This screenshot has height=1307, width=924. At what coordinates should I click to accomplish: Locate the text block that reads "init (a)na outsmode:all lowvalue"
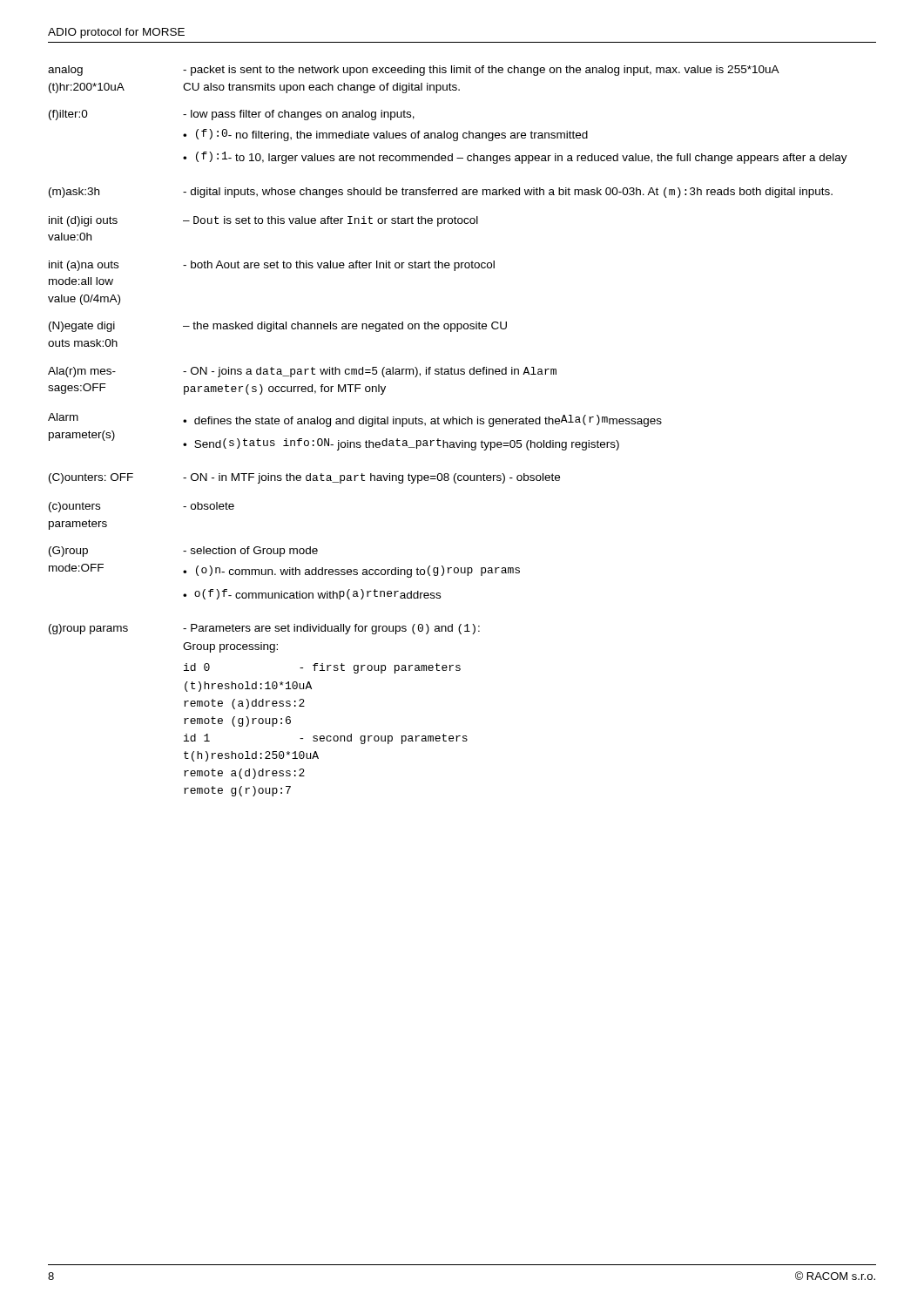(272, 266)
